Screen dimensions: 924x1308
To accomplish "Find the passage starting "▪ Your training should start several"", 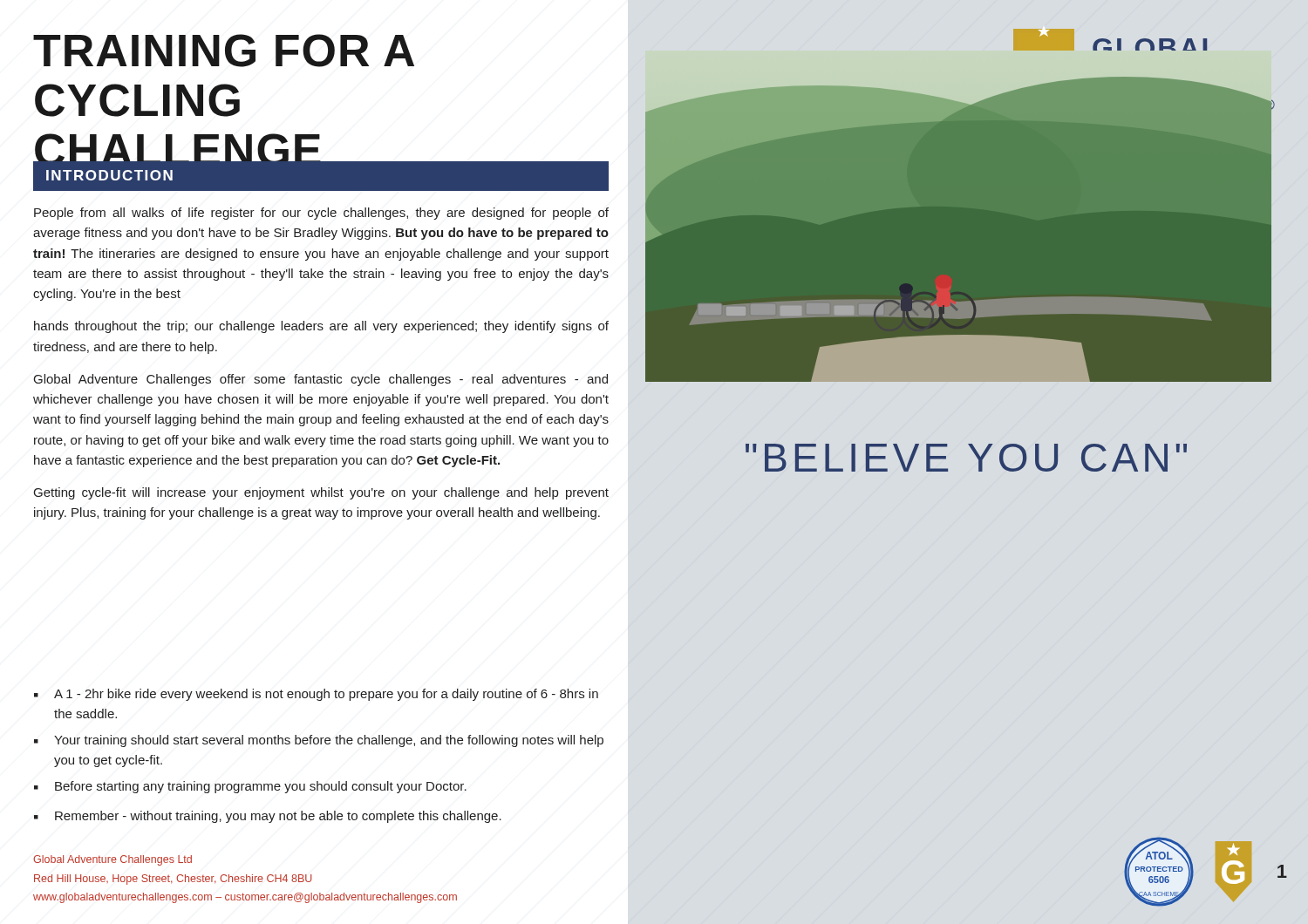I will (323, 750).
